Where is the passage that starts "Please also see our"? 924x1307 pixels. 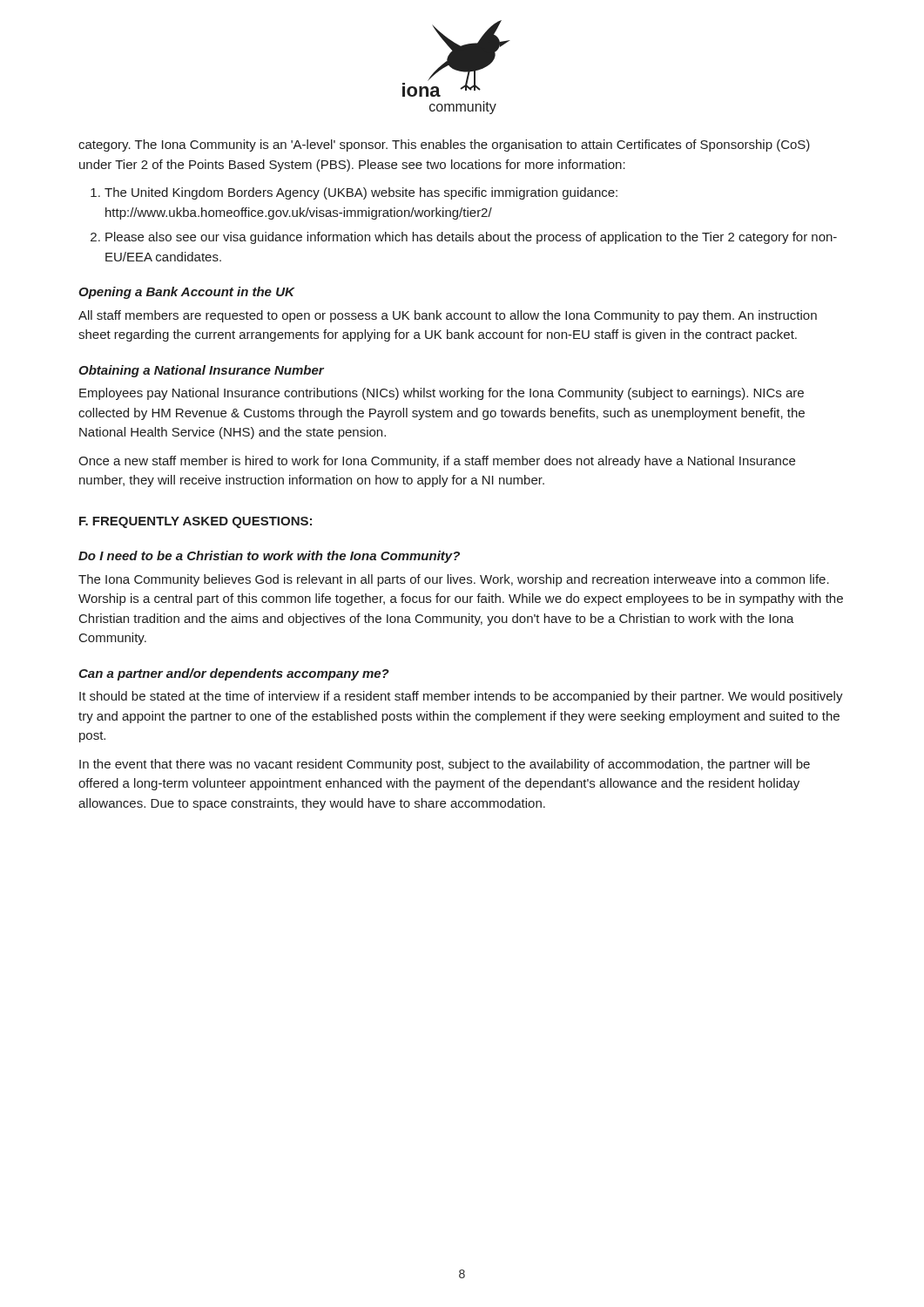[475, 247]
